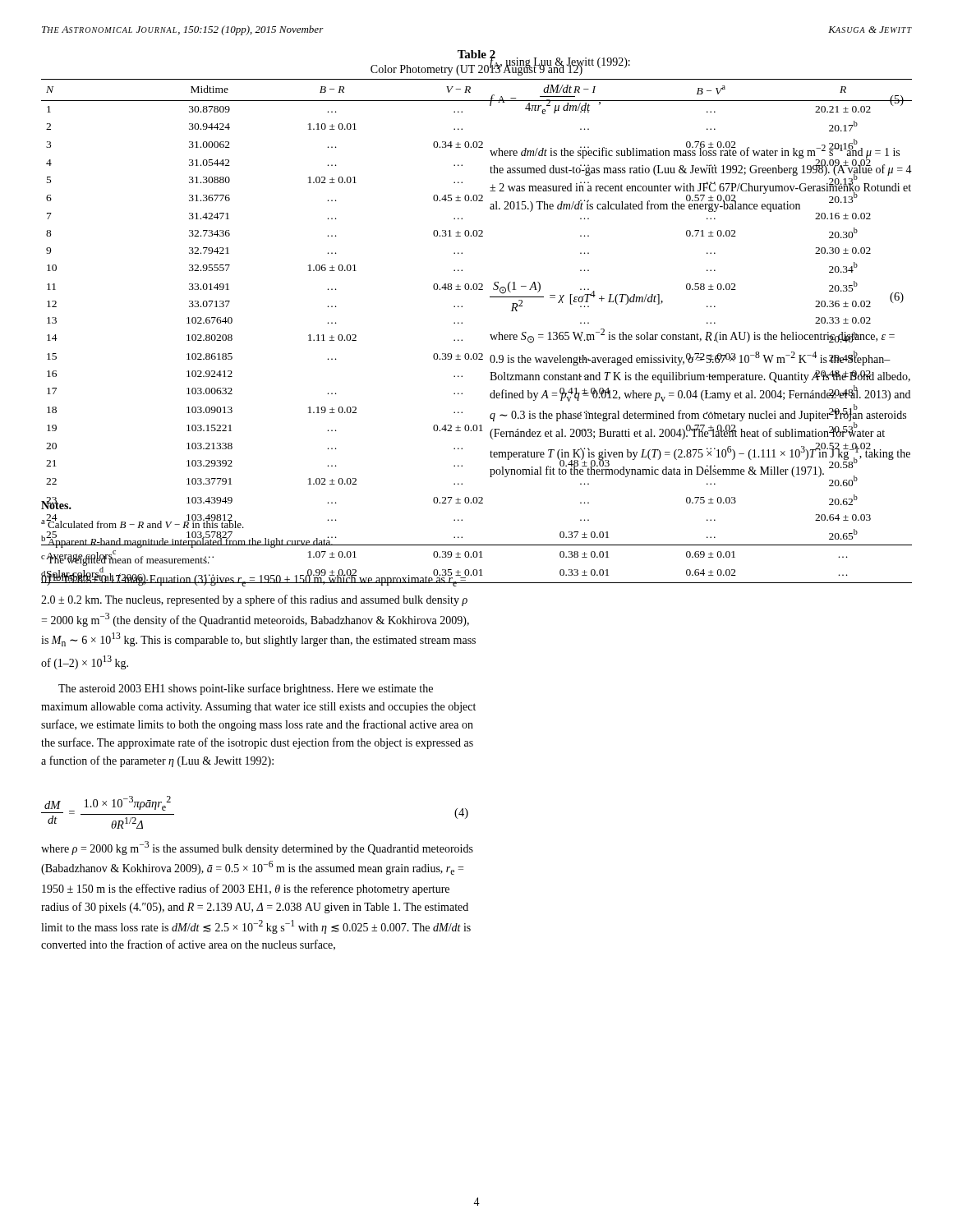This screenshot has width=953, height=1232.
Task: Point to "Table 2"
Action: pos(476,54)
